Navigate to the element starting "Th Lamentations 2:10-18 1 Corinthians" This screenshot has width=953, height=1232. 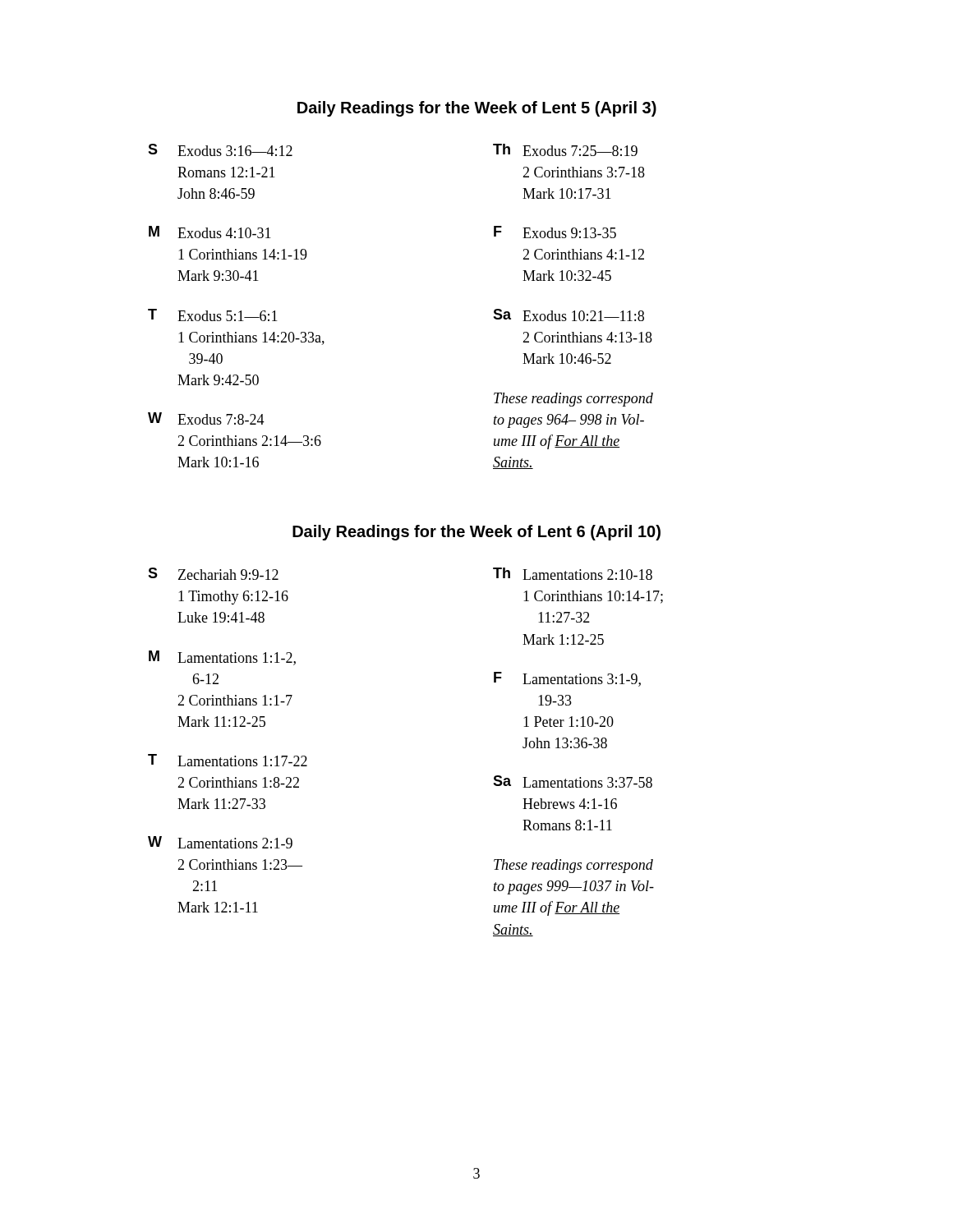[x=578, y=607]
